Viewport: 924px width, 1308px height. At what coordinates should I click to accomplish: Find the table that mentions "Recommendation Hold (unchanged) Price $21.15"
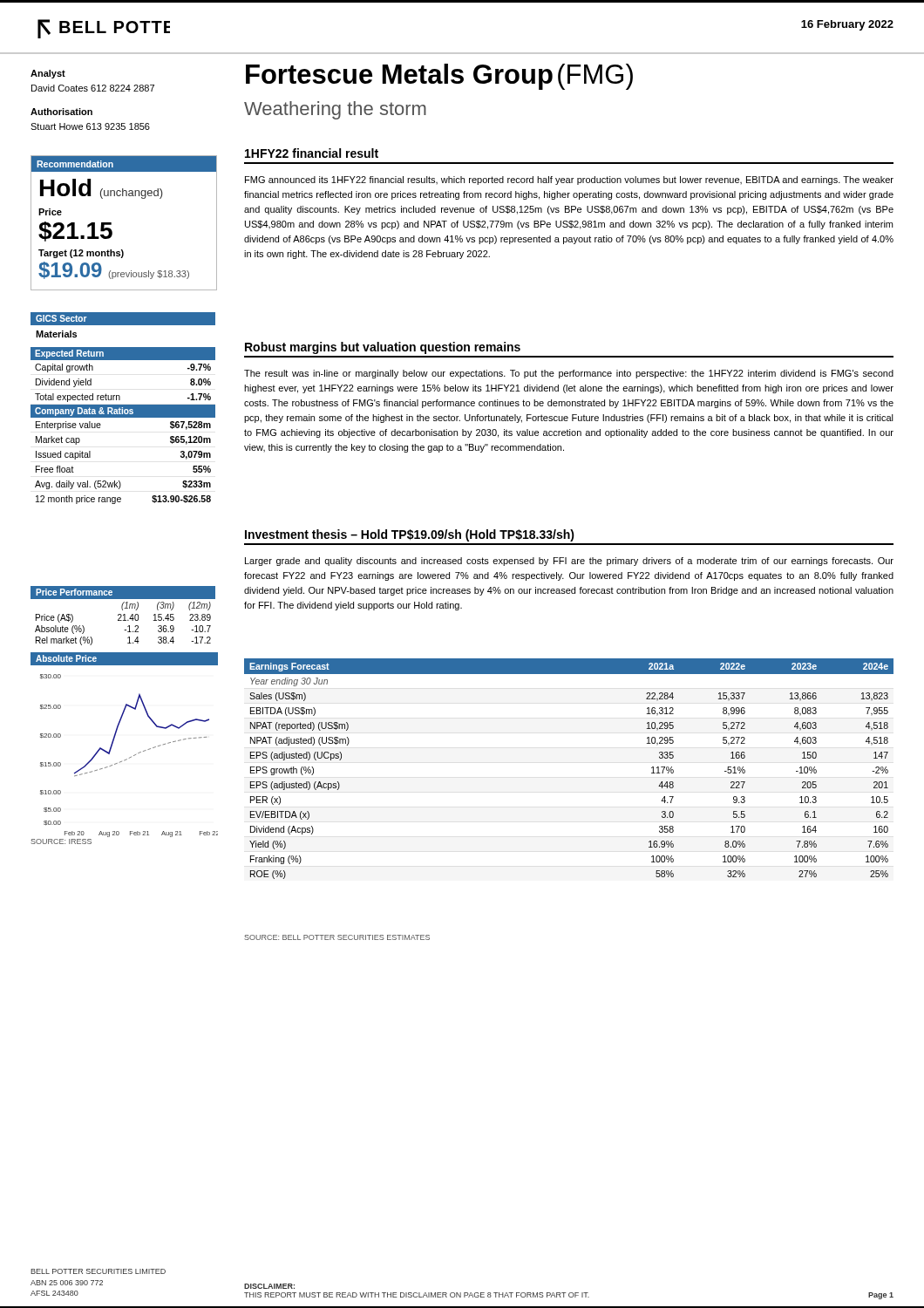tap(124, 223)
